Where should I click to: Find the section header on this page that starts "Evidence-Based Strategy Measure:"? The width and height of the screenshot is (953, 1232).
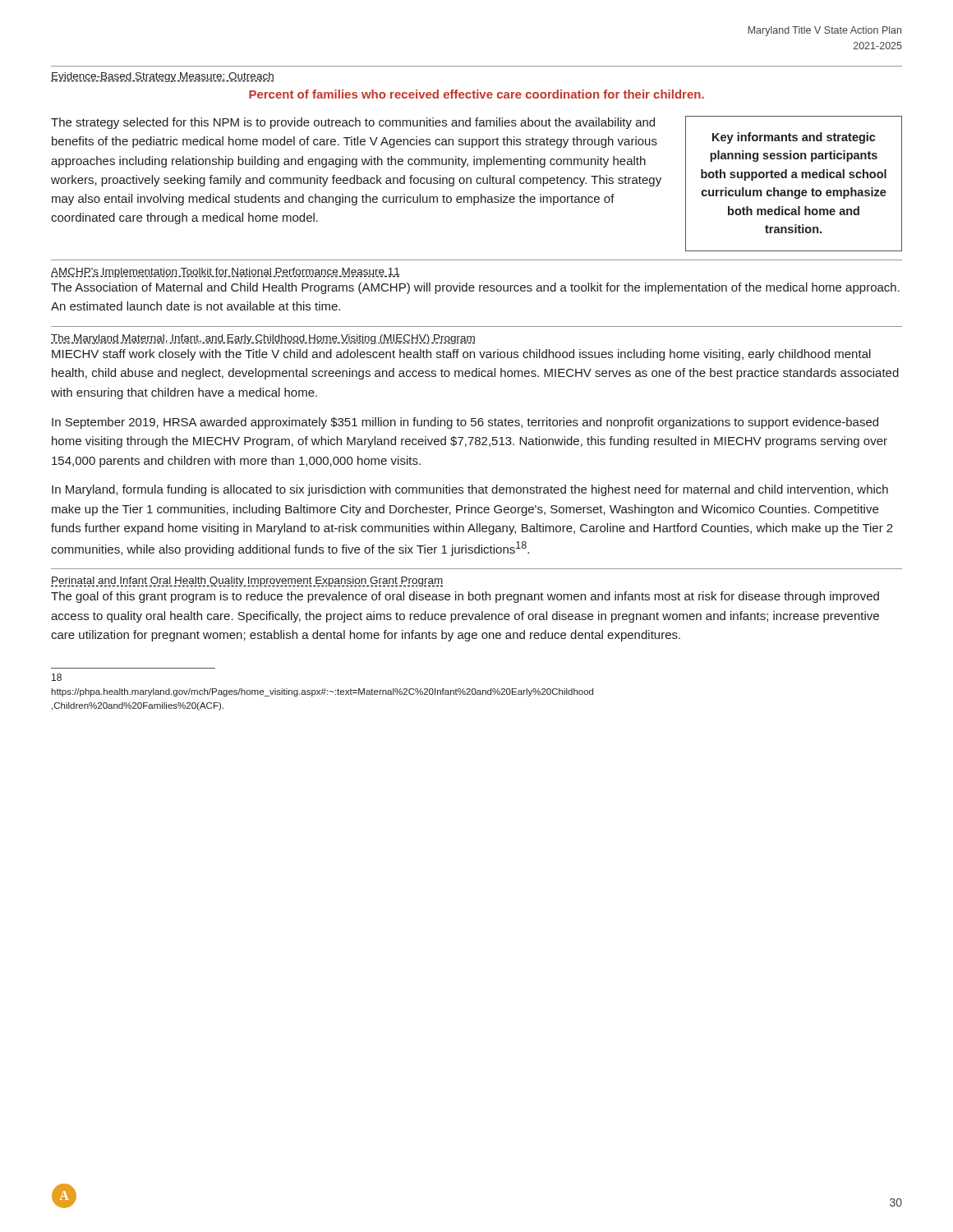(x=476, y=74)
